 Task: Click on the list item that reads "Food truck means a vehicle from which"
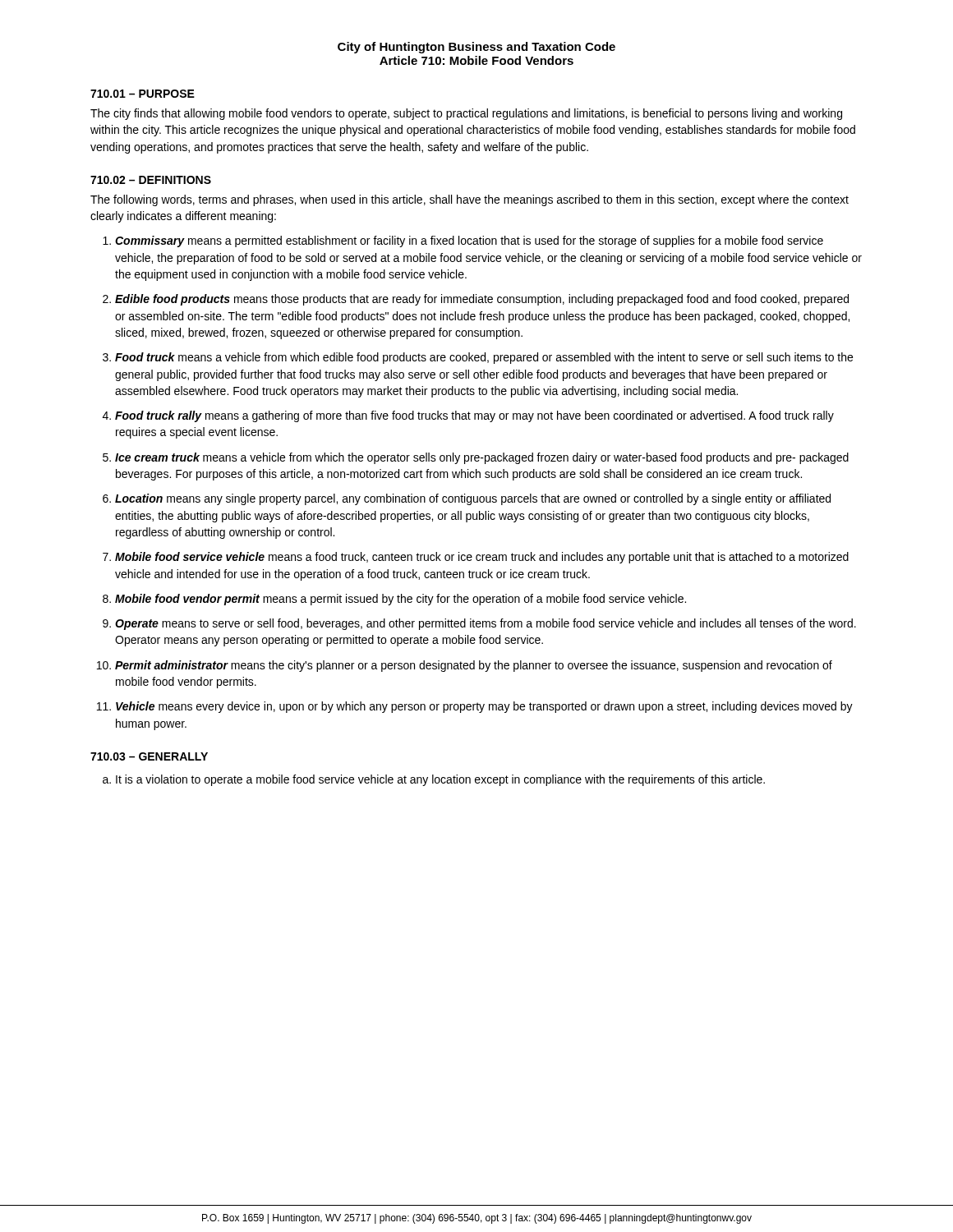tap(484, 374)
